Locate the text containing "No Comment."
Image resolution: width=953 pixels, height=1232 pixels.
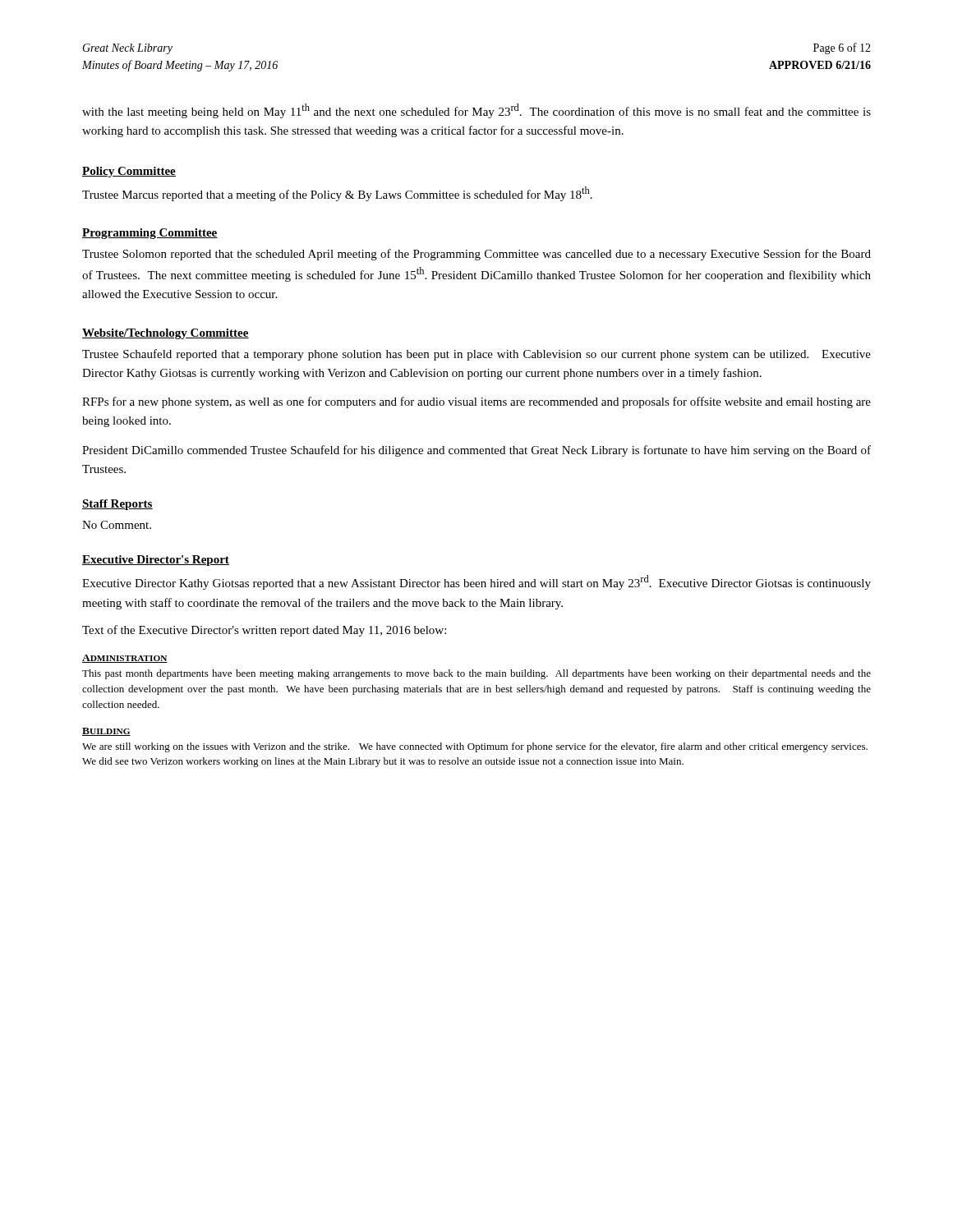click(117, 525)
